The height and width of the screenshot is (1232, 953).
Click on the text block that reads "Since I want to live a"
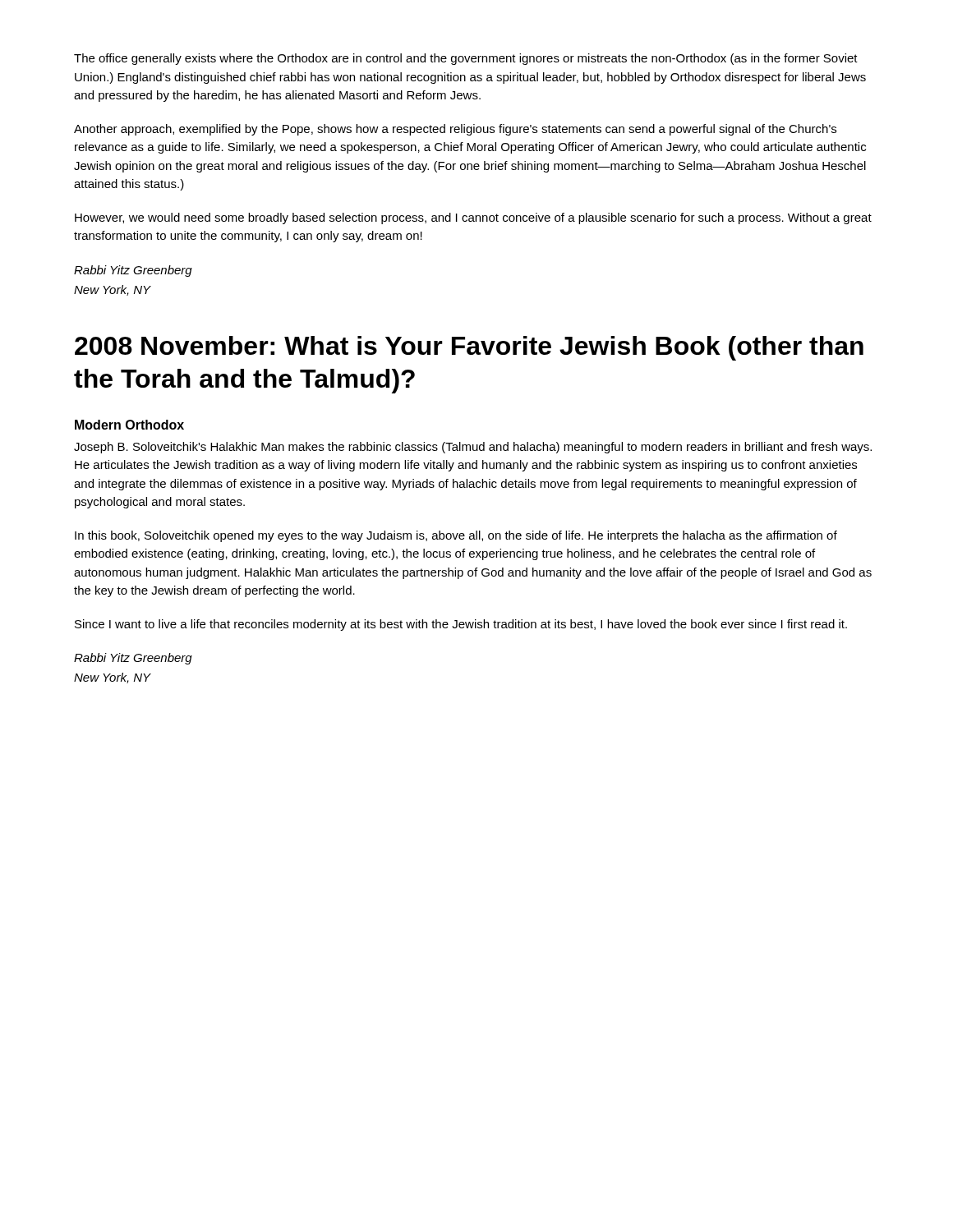click(461, 623)
